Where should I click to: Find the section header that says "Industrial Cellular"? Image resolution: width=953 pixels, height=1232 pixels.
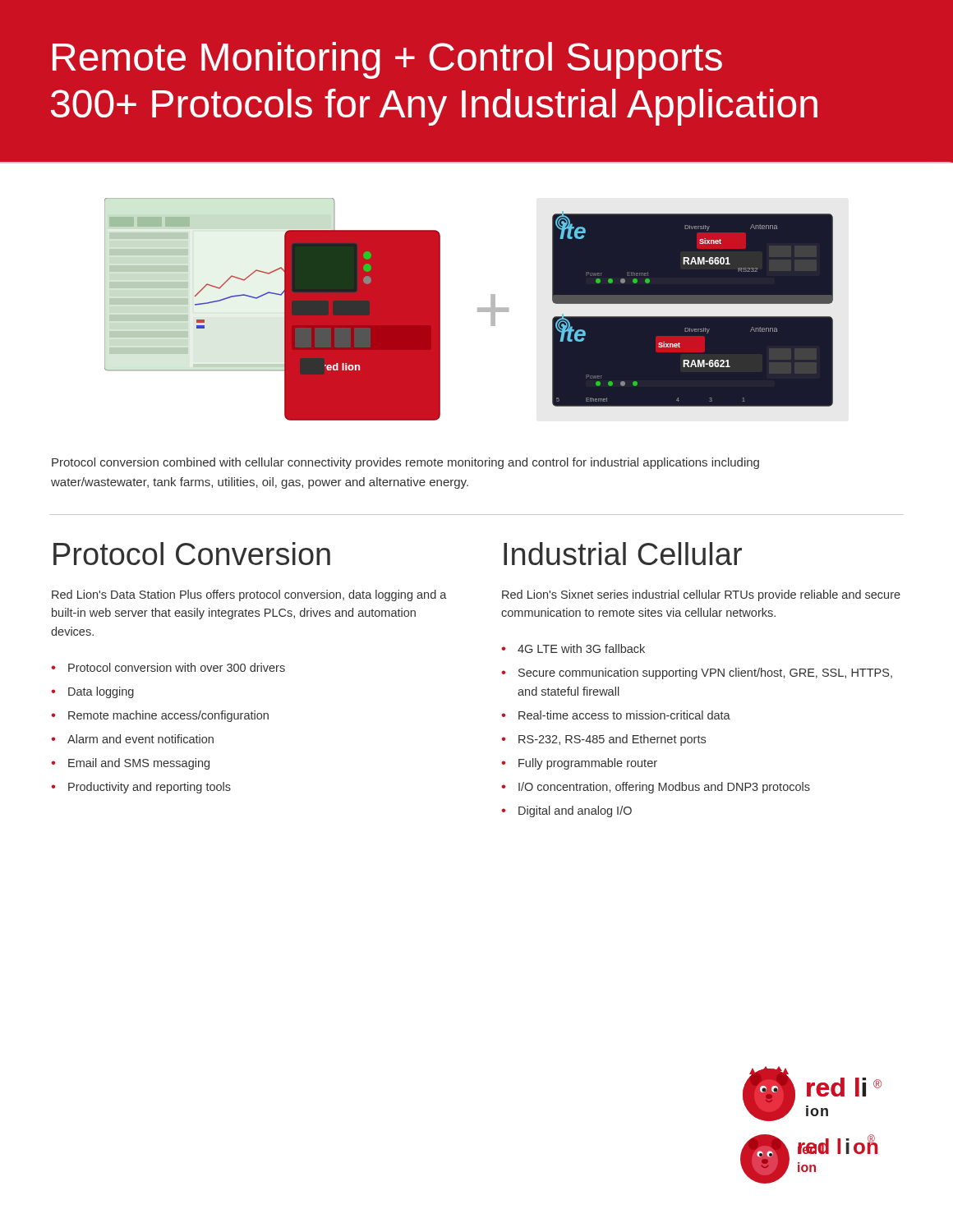pos(622,555)
